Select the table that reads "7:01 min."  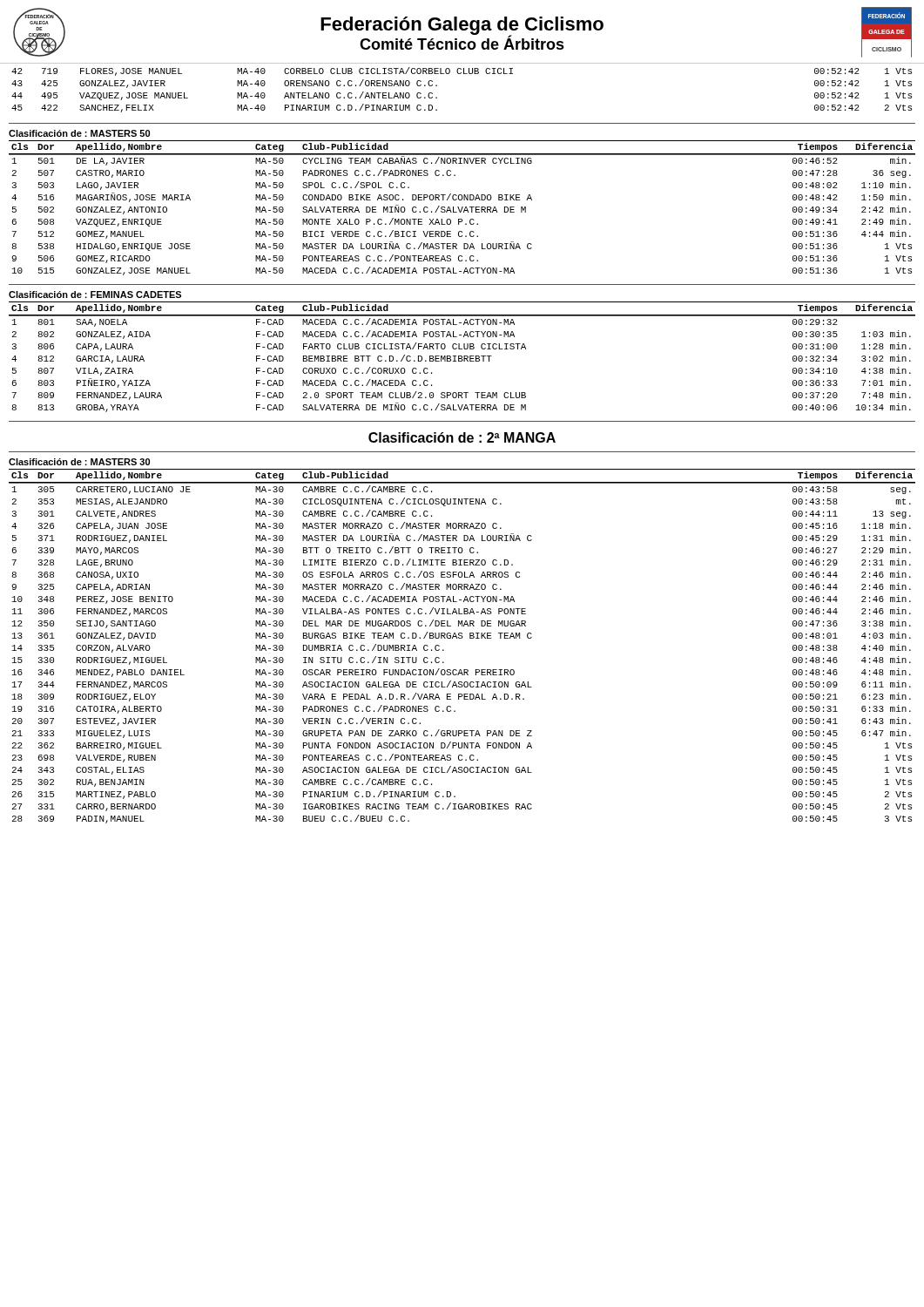(x=462, y=358)
